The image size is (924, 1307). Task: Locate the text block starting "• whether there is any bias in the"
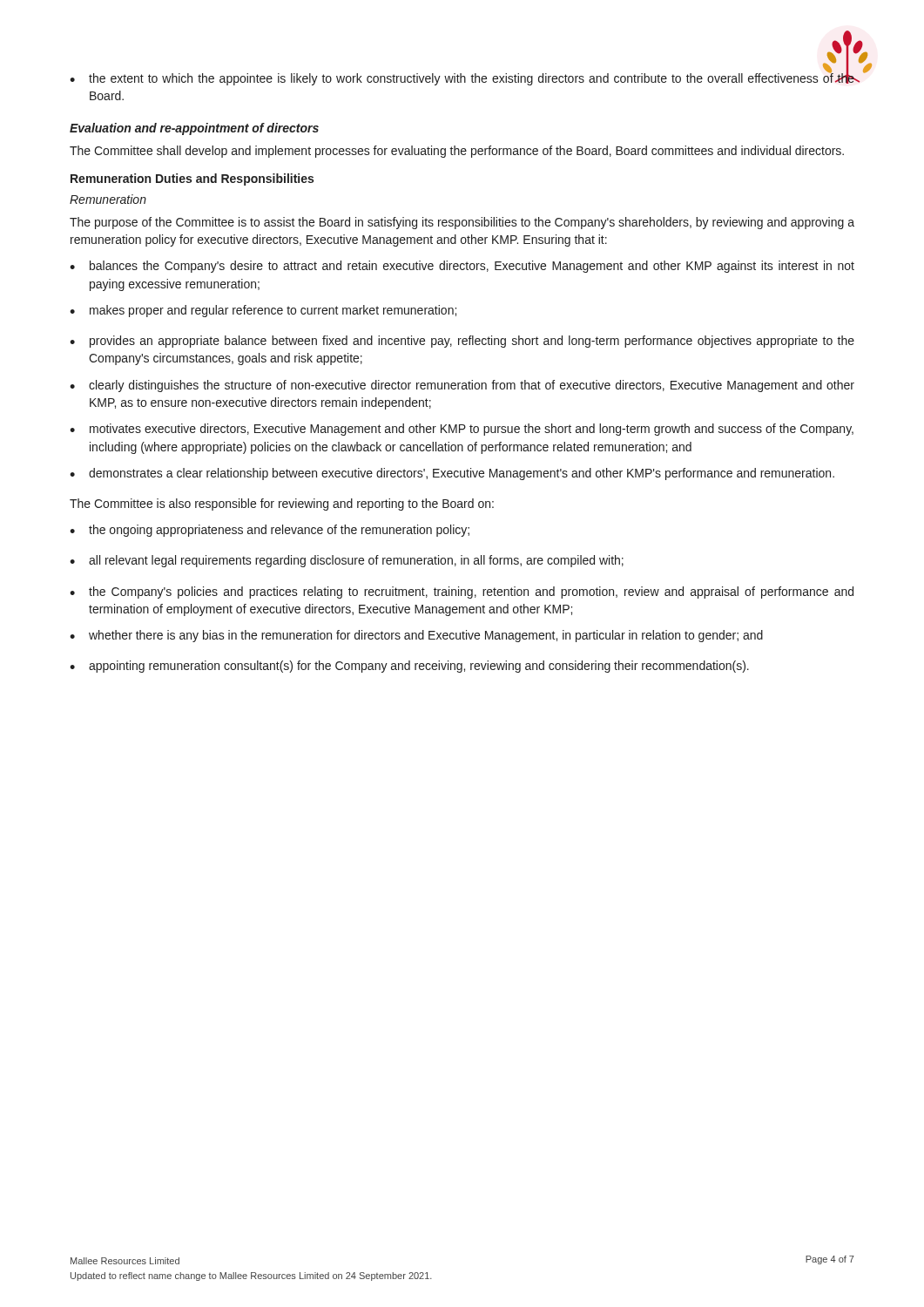(462, 637)
